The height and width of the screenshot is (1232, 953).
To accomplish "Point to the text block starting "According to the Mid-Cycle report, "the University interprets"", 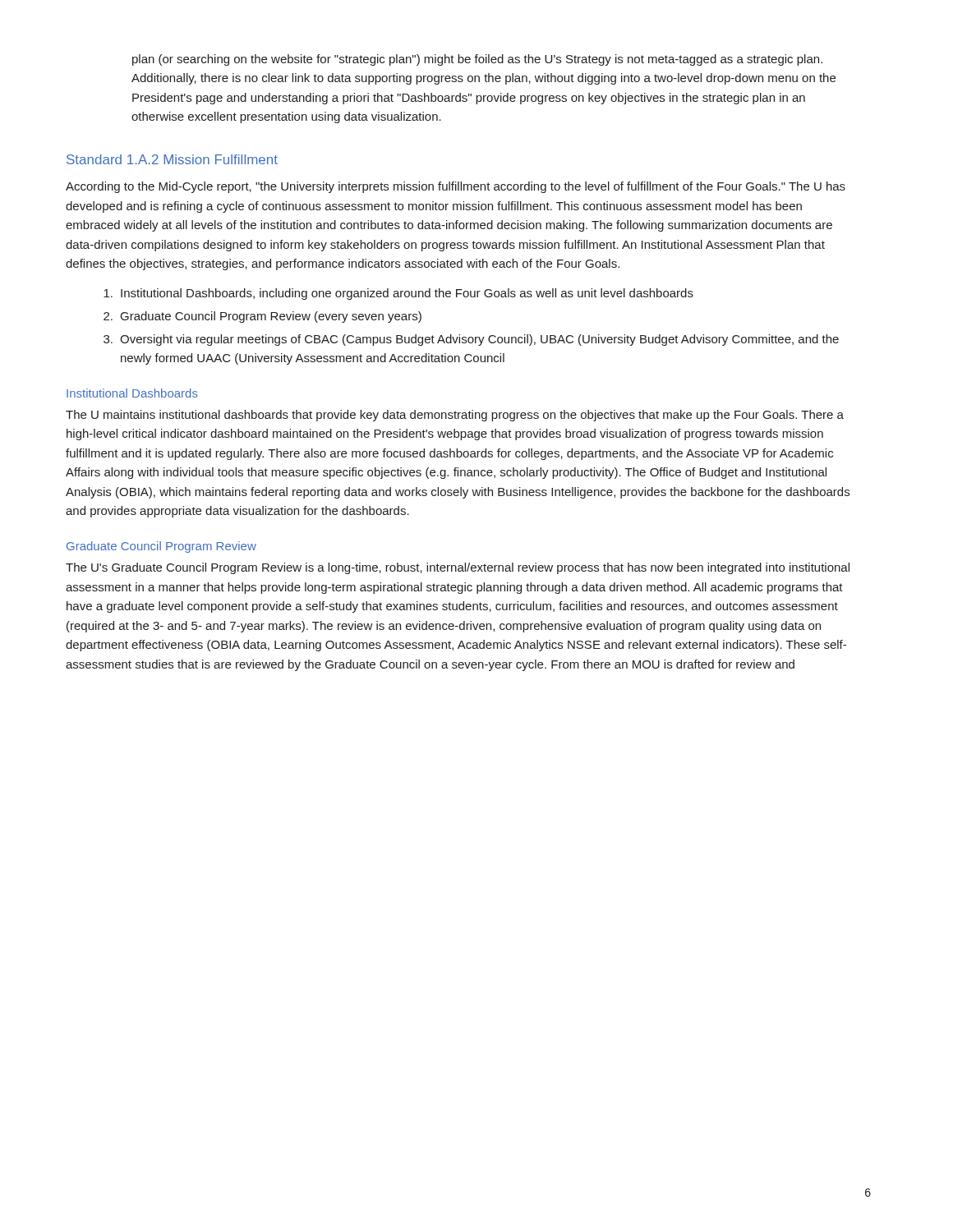I will [x=456, y=225].
